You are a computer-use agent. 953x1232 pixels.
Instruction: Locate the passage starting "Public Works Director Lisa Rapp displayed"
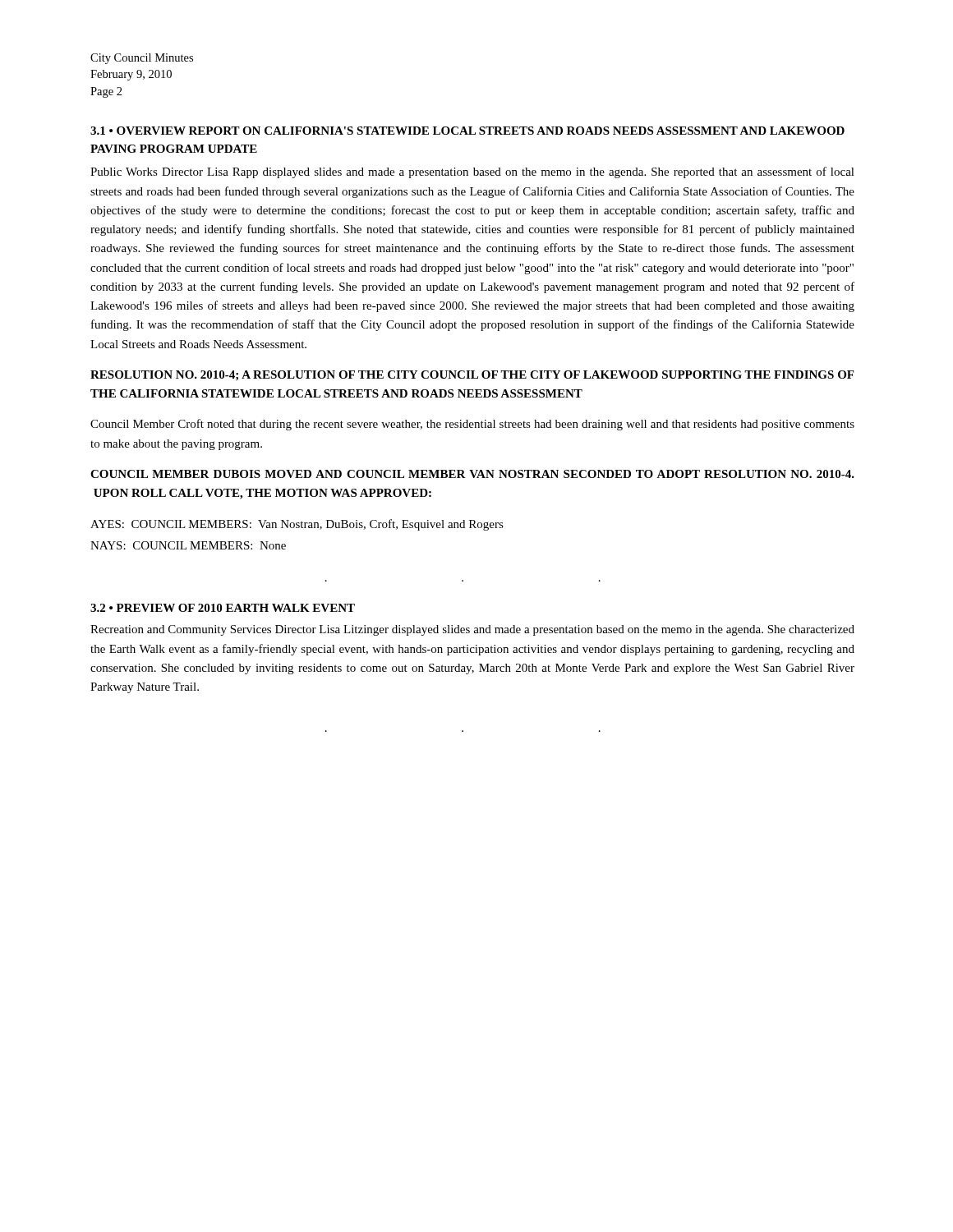click(472, 258)
